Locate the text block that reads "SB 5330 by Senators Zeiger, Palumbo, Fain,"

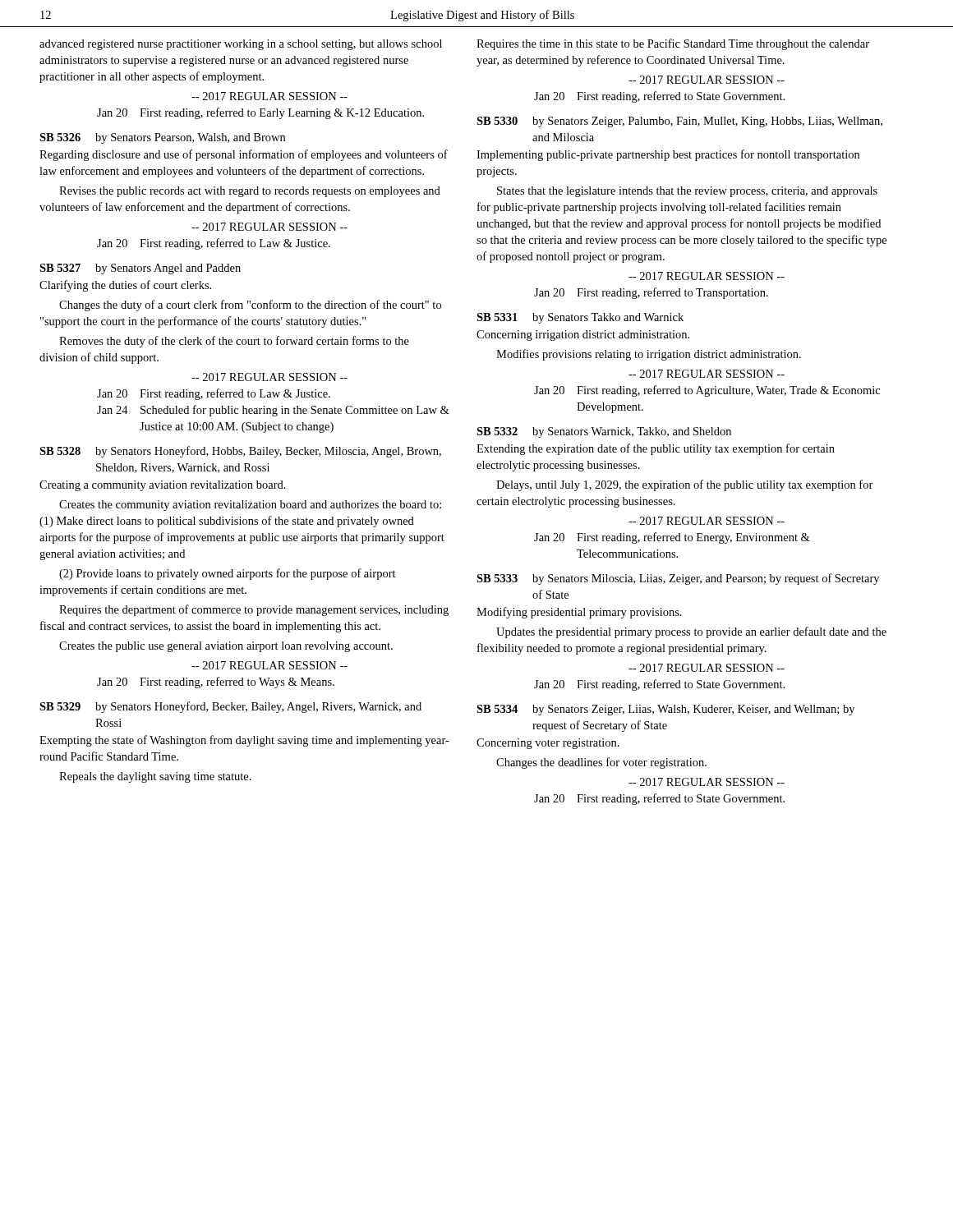click(682, 207)
